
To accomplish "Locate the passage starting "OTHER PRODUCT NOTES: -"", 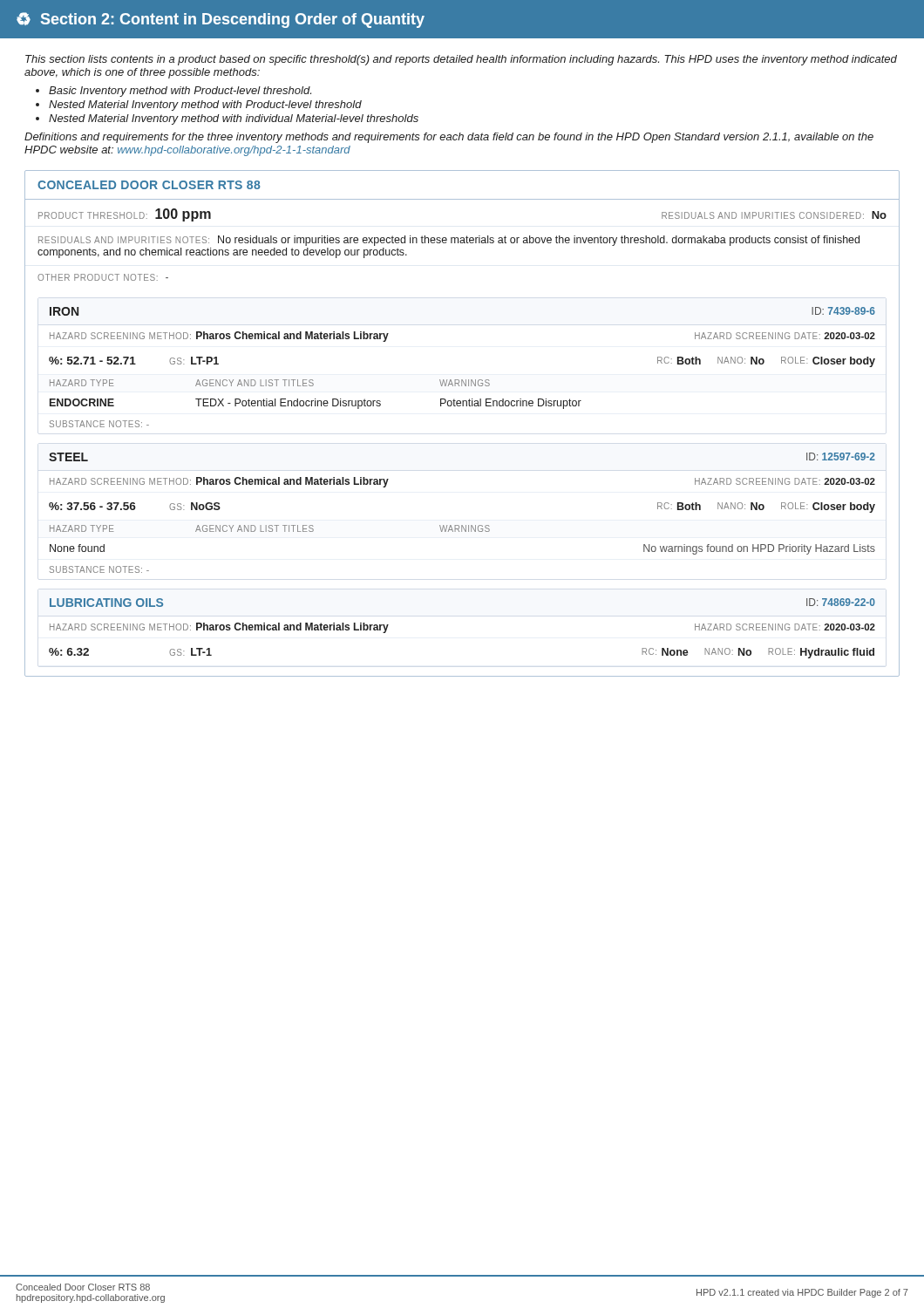I will (103, 277).
